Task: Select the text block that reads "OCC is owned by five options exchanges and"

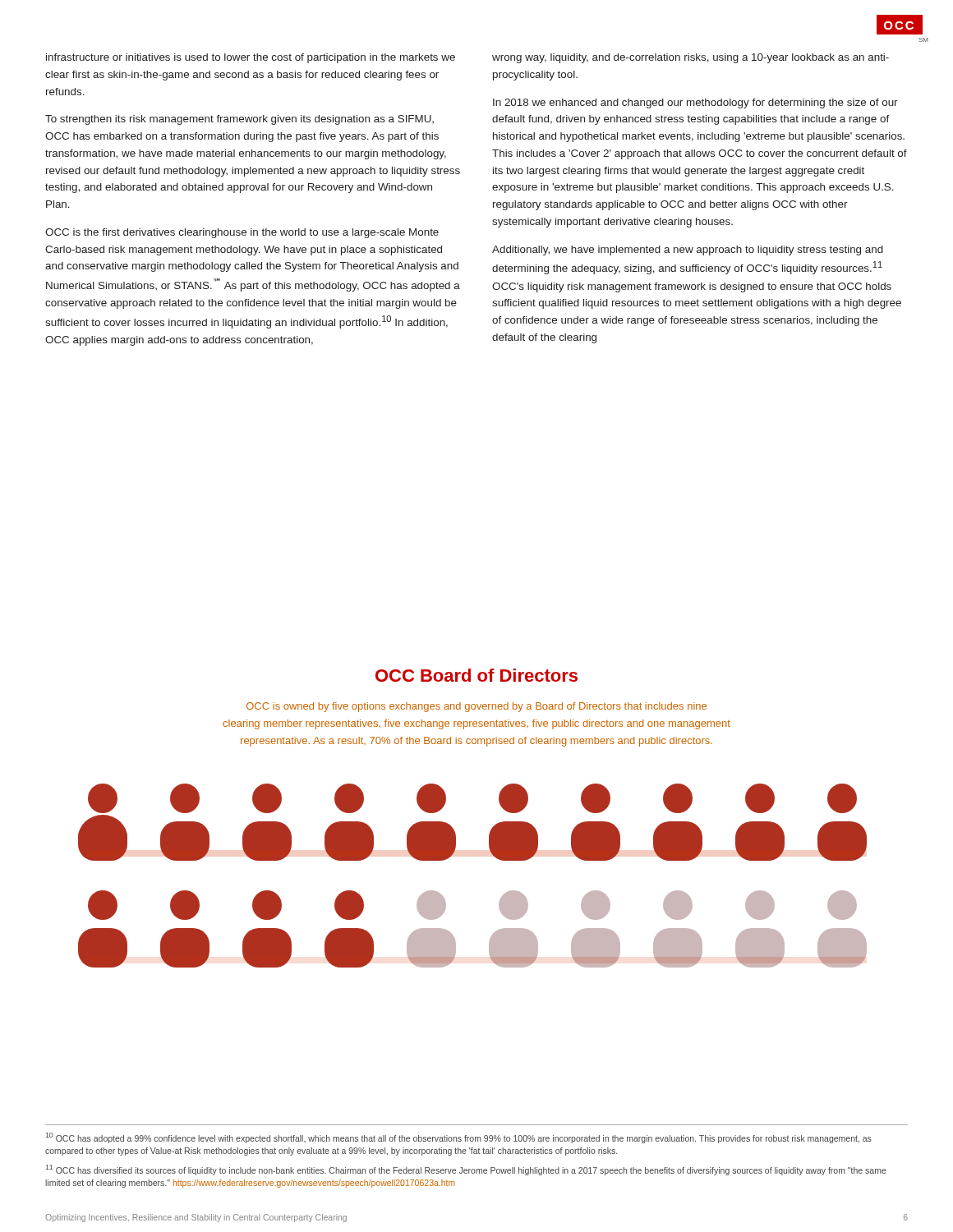Action: (x=476, y=724)
